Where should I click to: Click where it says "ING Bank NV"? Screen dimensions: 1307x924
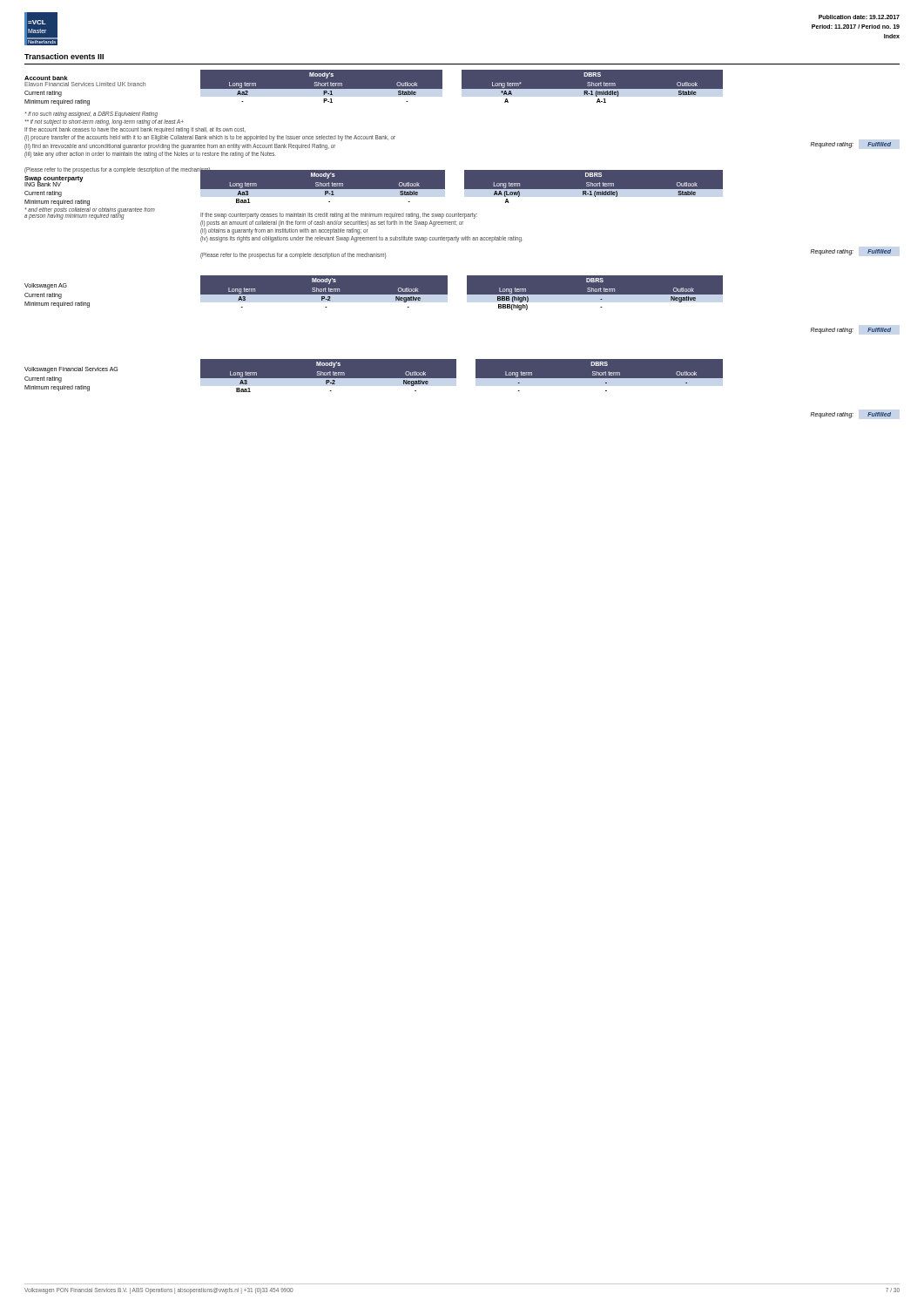point(43,184)
